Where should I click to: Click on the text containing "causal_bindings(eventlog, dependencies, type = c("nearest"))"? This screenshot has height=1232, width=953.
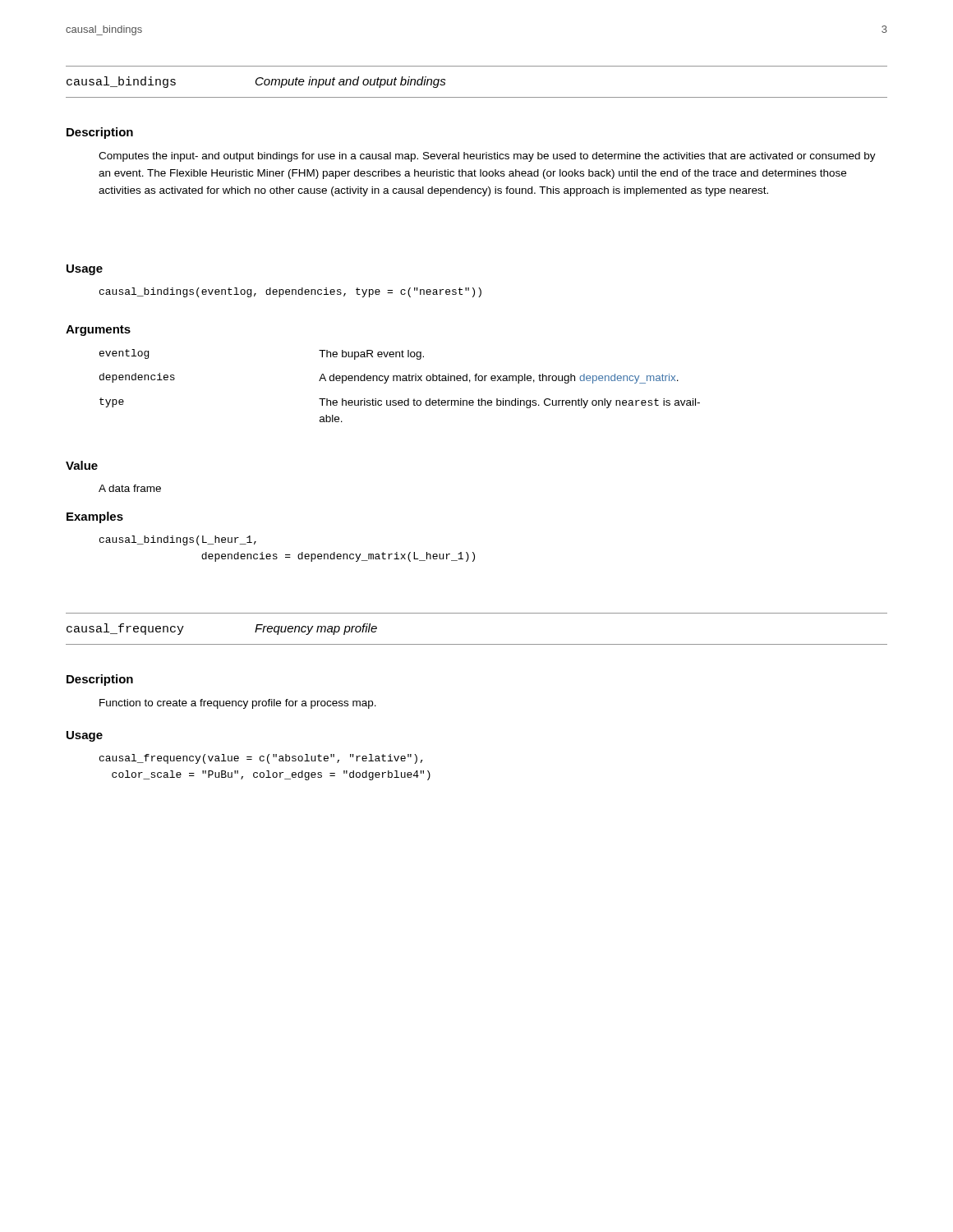[291, 292]
